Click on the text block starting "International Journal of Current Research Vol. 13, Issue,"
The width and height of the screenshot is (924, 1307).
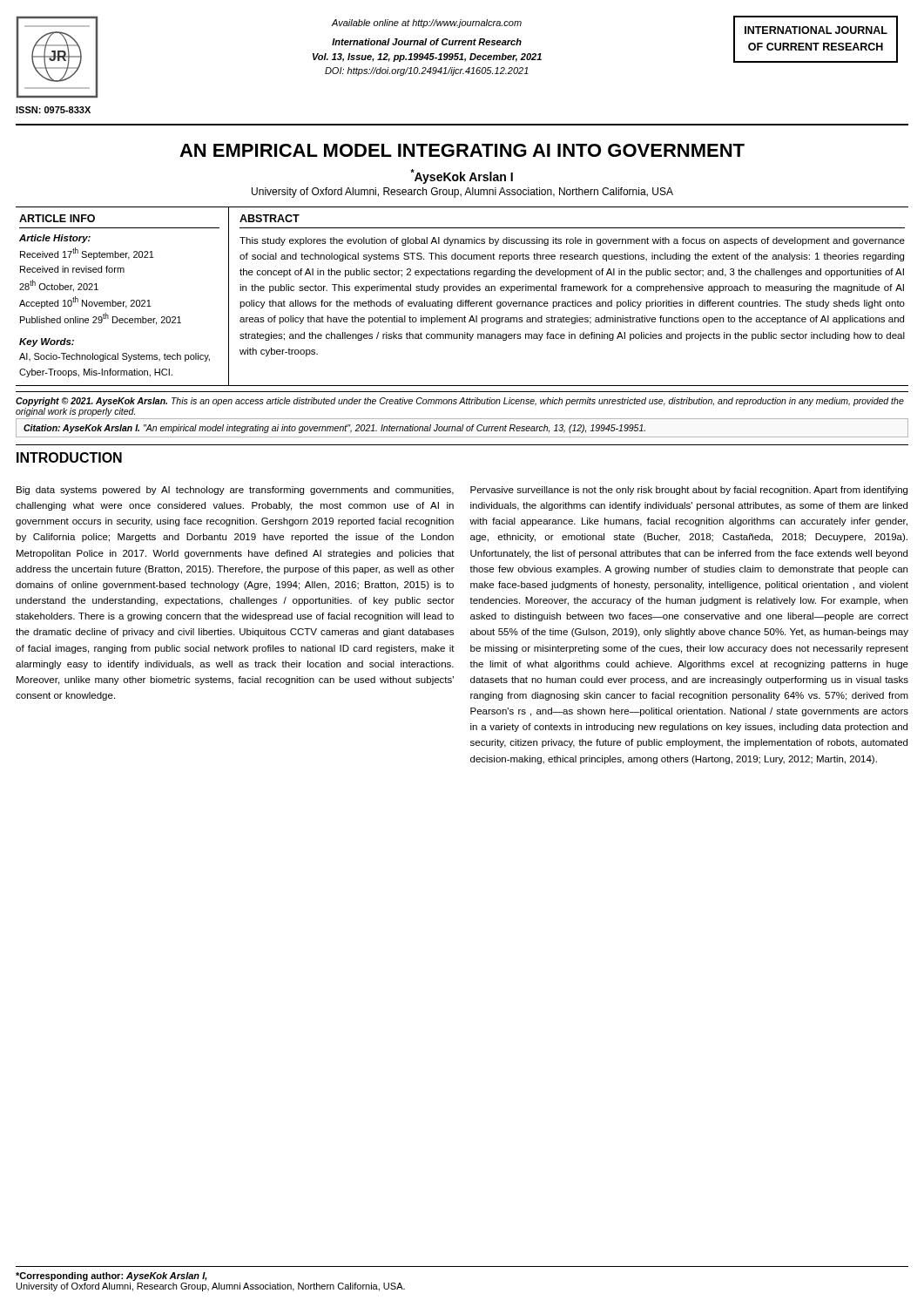tap(427, 49)
